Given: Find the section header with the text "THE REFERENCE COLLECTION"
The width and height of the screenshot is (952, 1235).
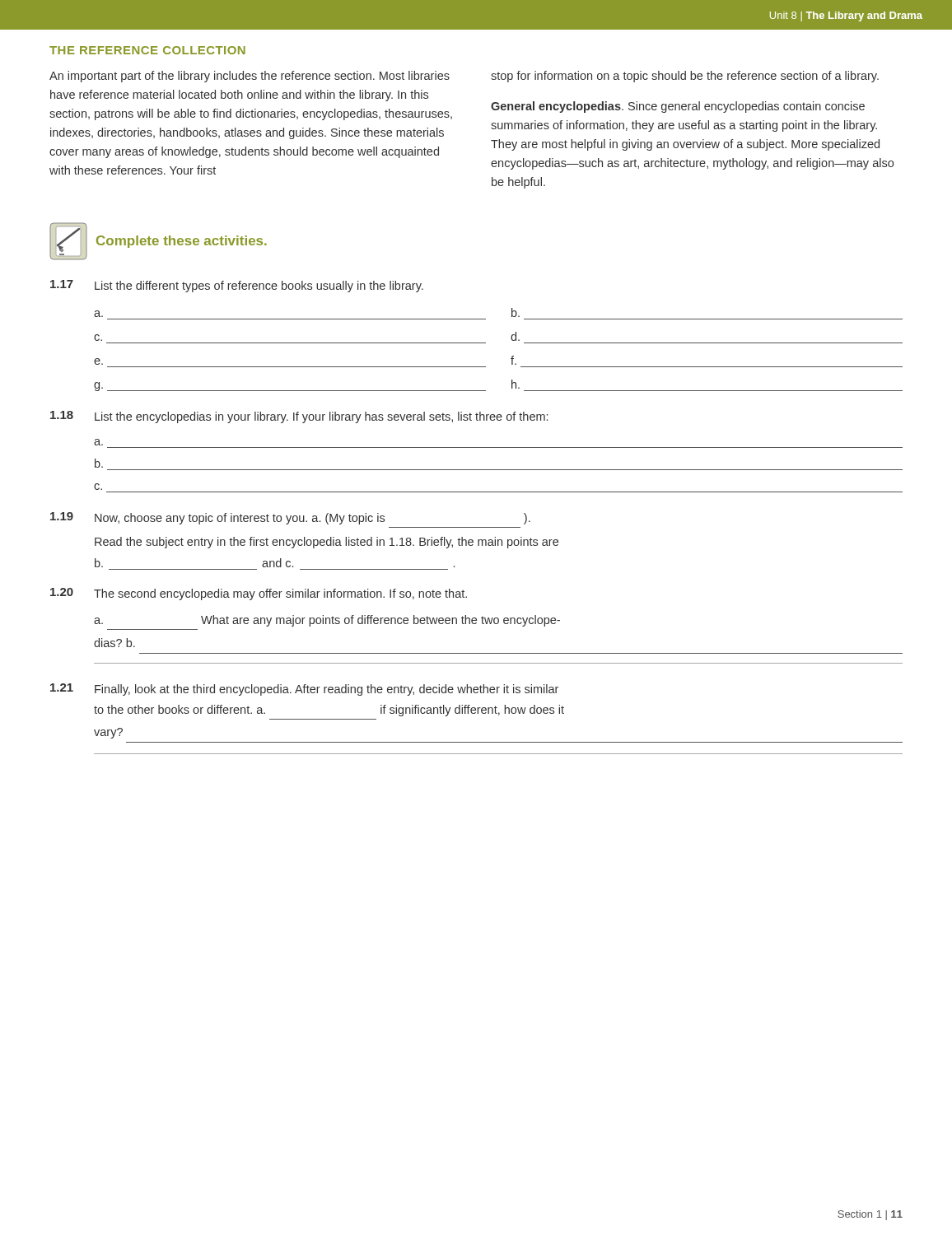Looking at the screenshot, I should pos(148,50).
